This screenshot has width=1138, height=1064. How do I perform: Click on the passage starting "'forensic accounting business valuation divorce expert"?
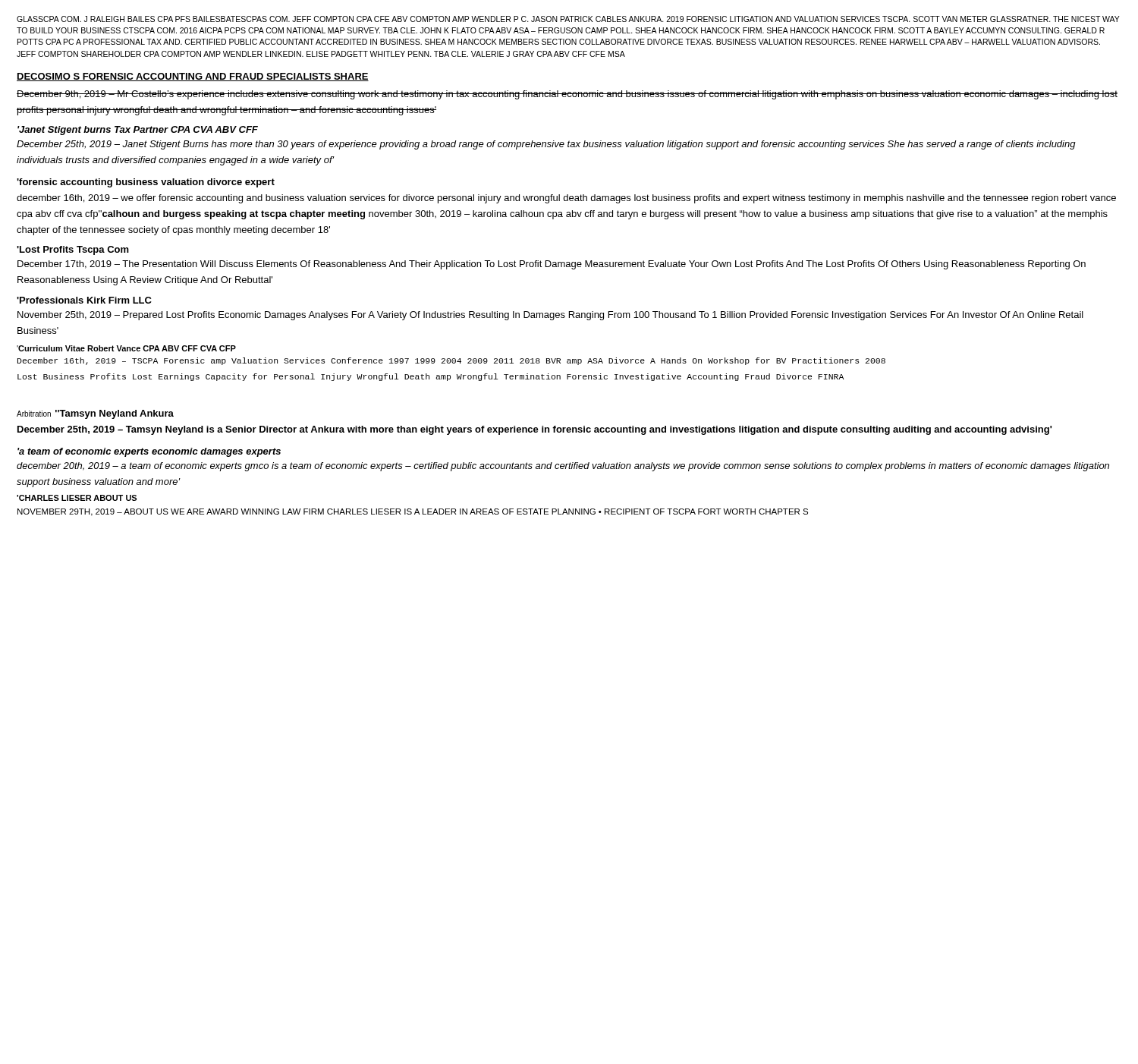146,182
